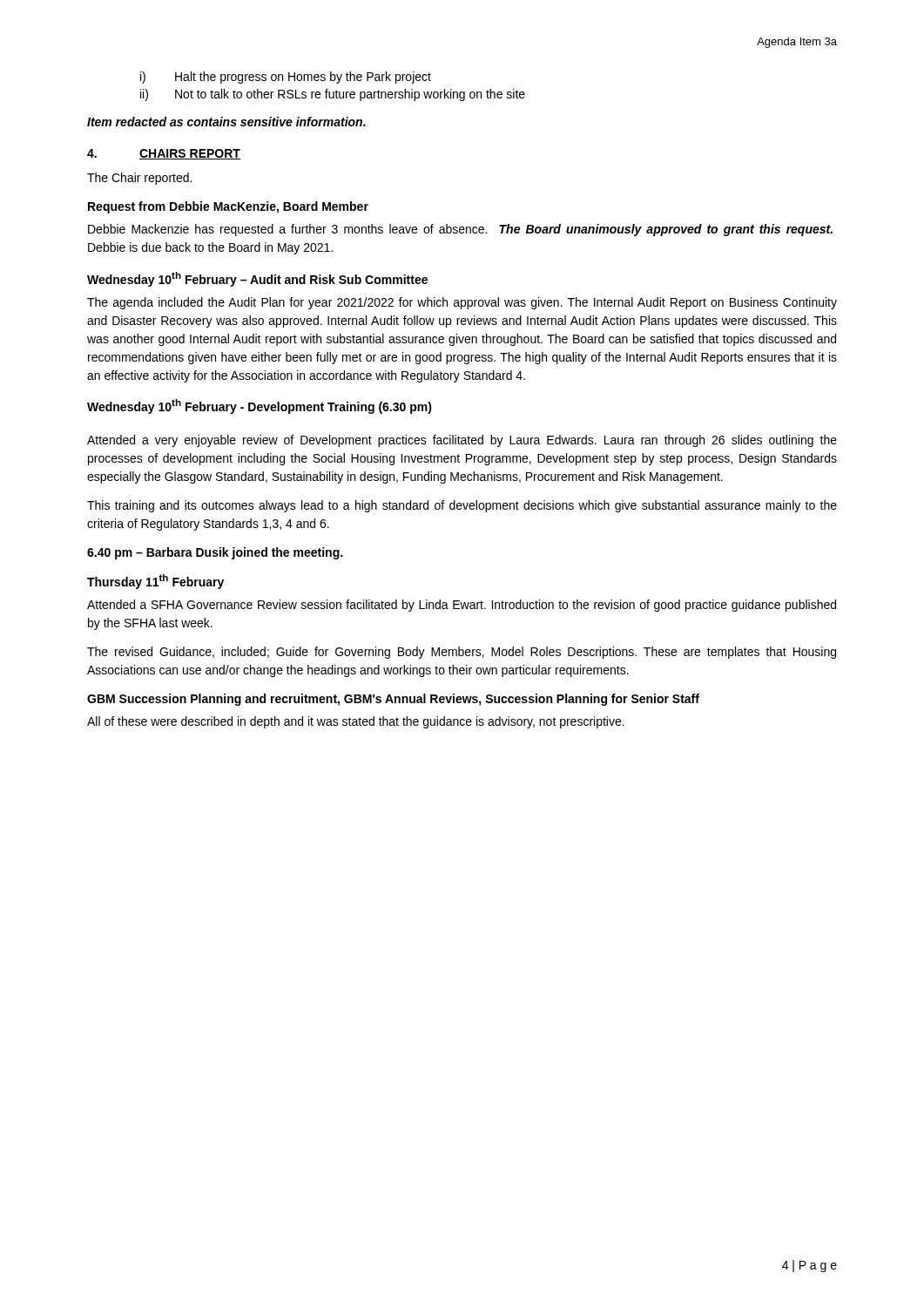Click the passage that begins "The agenda included the Audit Plan for year"

pos(462,339)
